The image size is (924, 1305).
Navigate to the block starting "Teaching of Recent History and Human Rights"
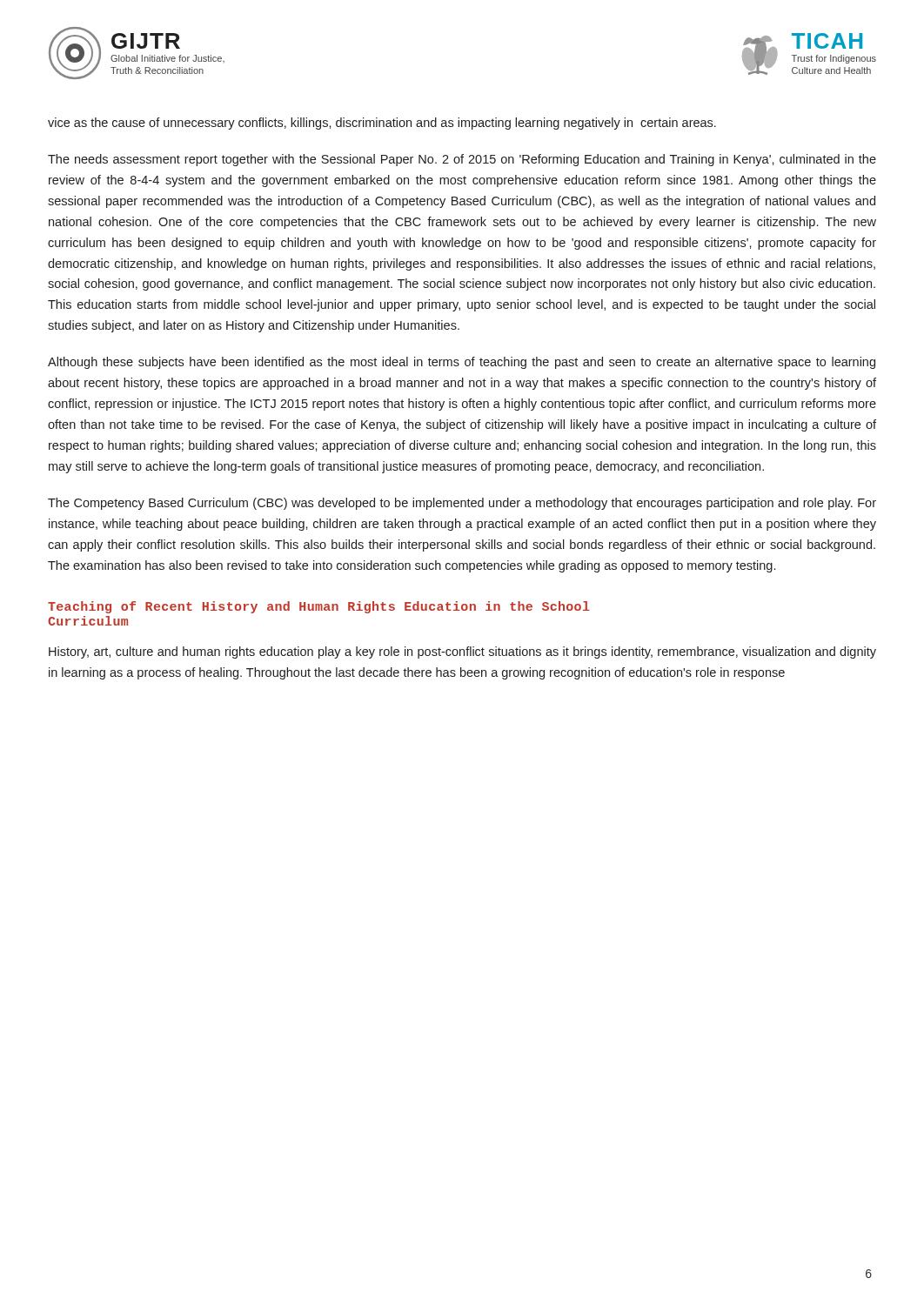[x=319, y=616]
